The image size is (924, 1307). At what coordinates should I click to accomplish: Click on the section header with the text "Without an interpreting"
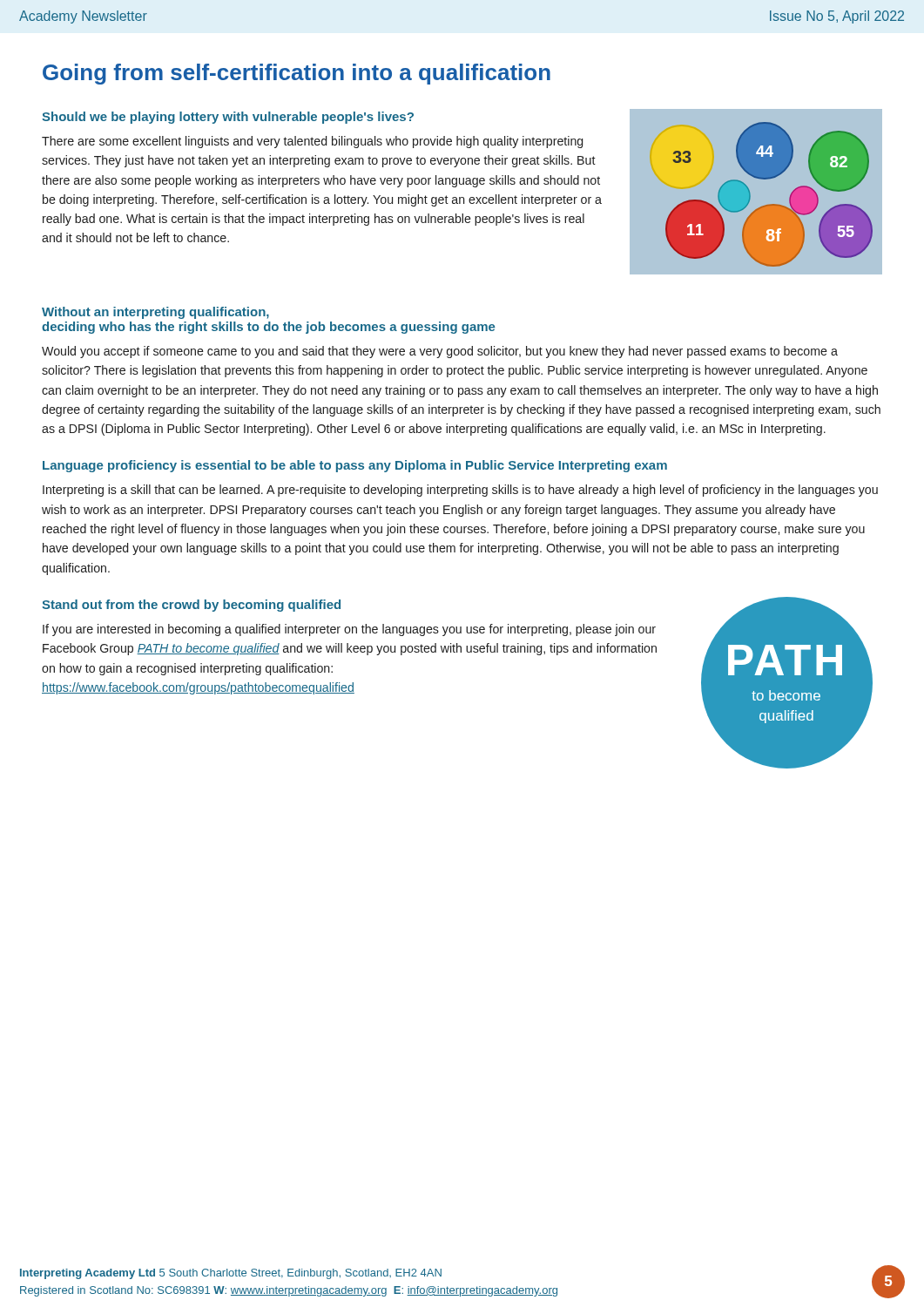(x=269, y=319)
